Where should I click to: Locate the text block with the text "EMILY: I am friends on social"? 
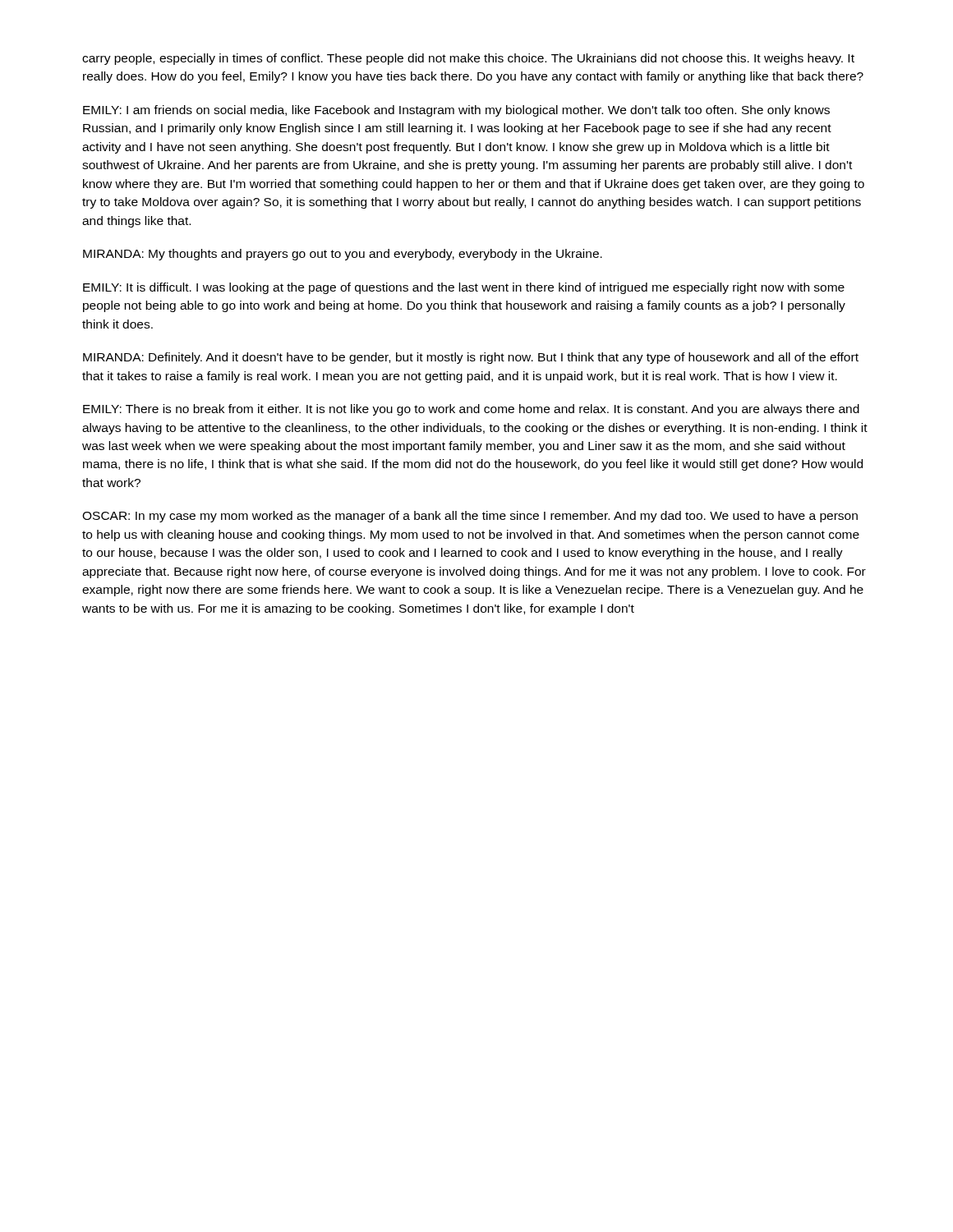coord(473,165)
